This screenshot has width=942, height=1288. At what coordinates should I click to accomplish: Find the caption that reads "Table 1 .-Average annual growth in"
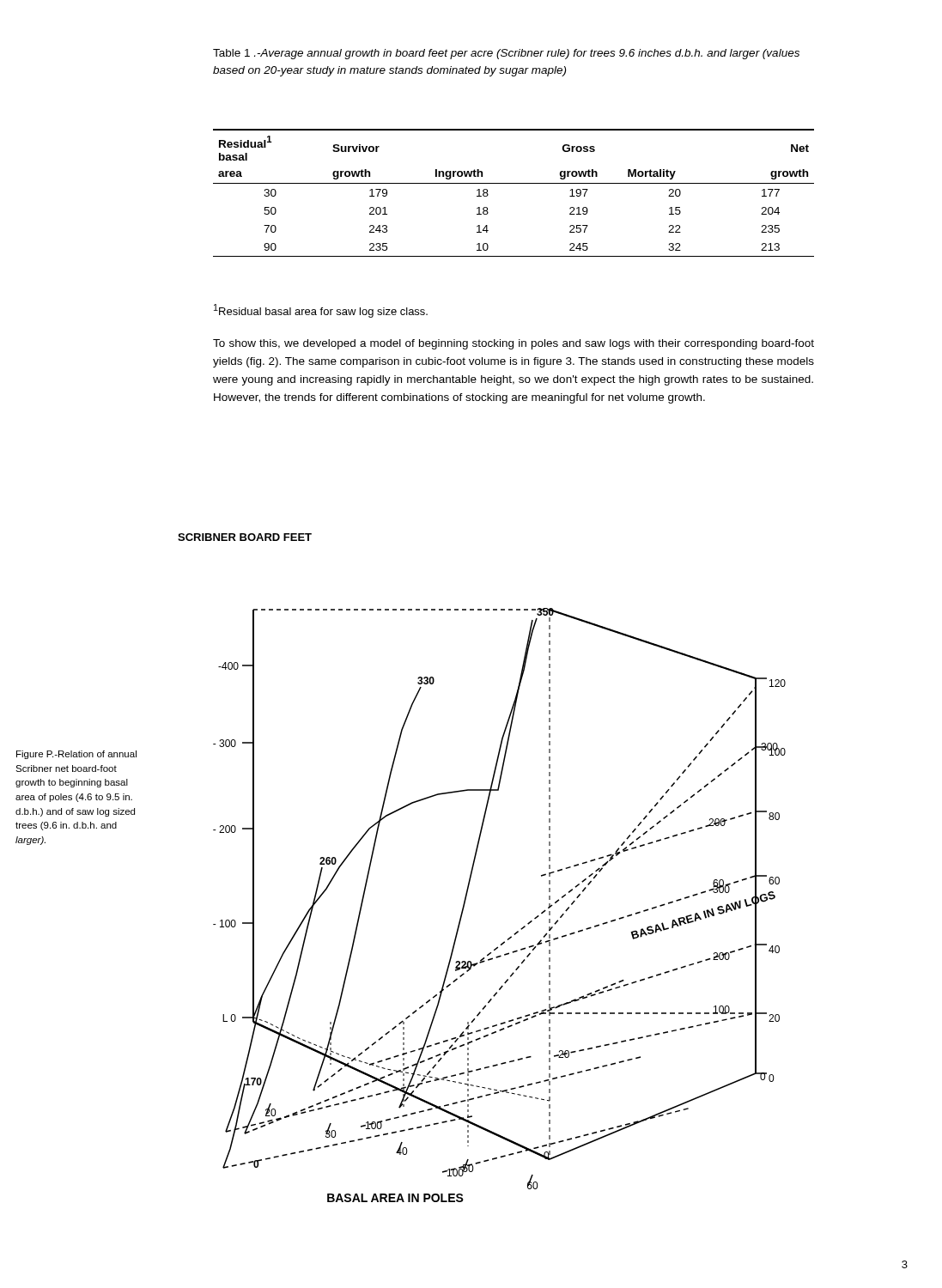tap(506, 61)
